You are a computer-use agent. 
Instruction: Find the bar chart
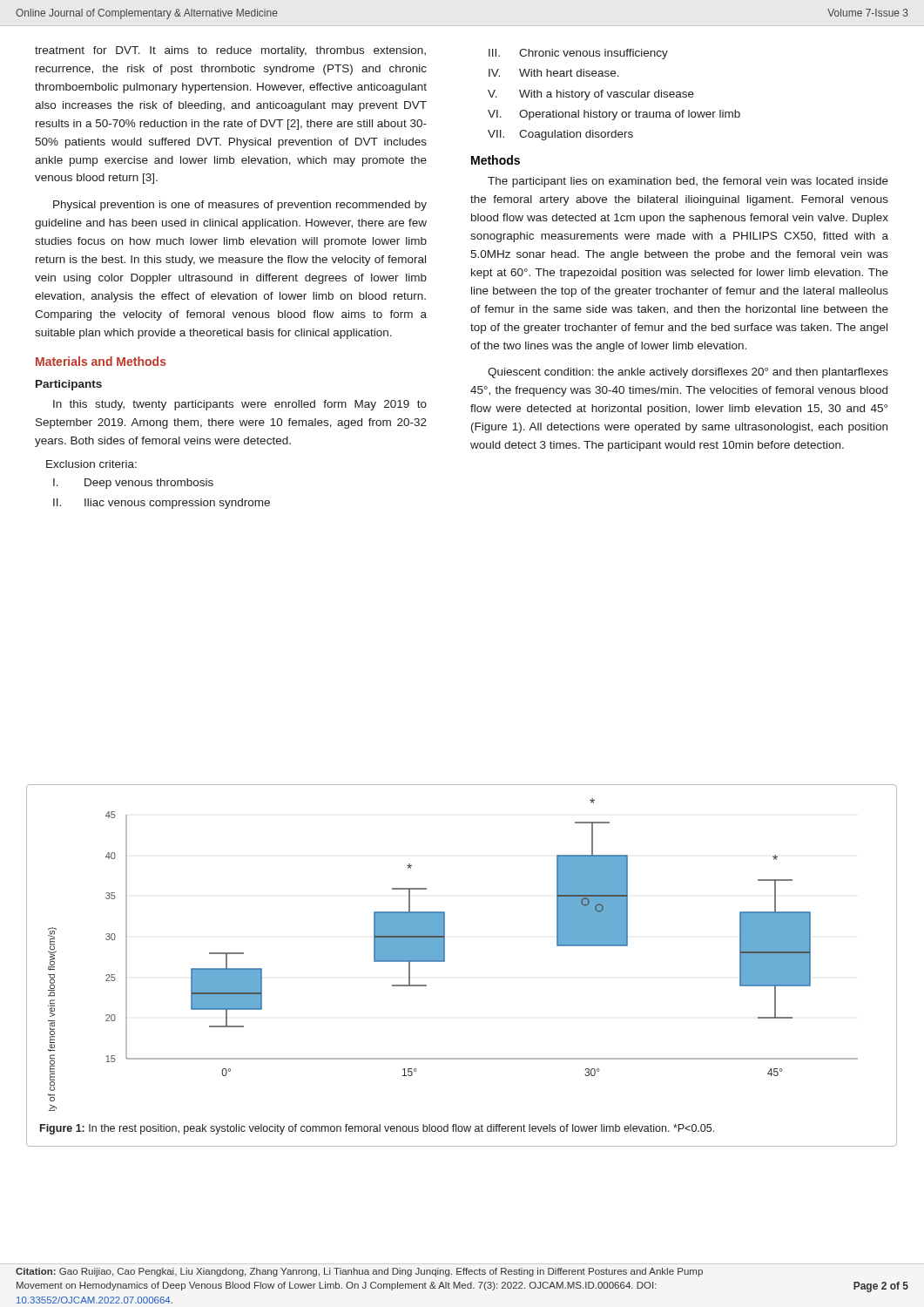click(462, 955)
